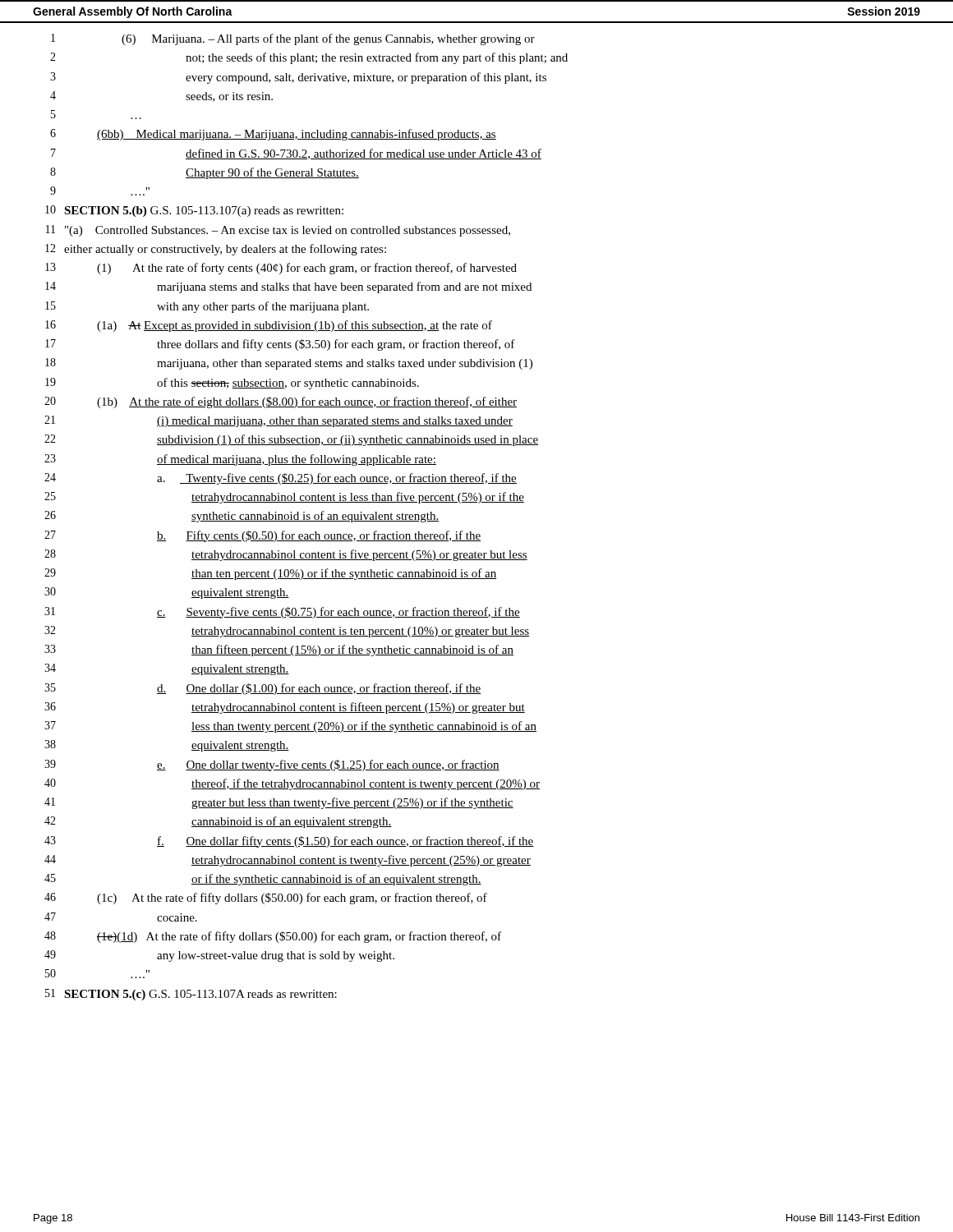Click on the list item with the text "27 b. Fifty cents"
This screenshot has width=953, height=1232.
point(476,564)
